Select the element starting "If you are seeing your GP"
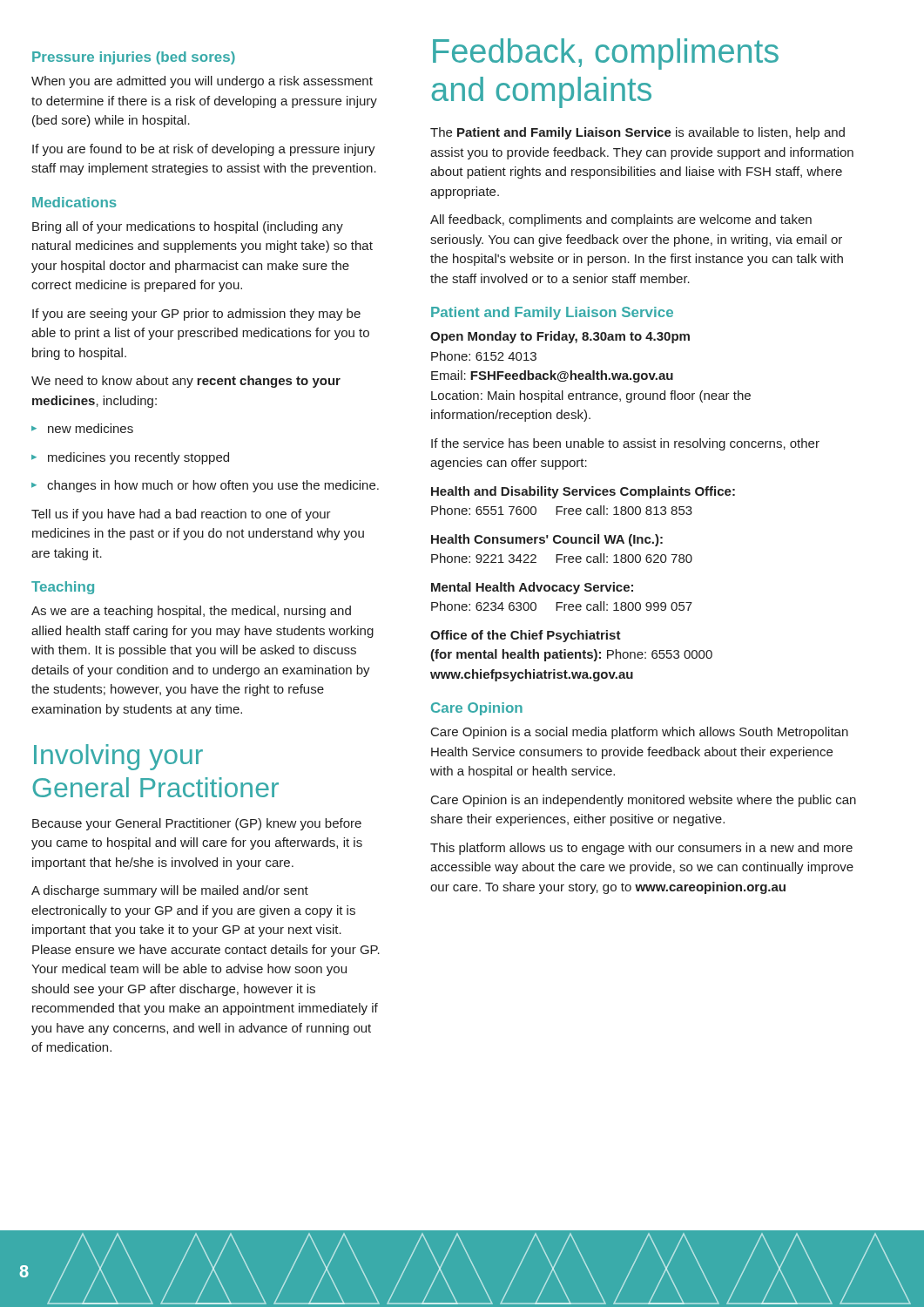 208,333
